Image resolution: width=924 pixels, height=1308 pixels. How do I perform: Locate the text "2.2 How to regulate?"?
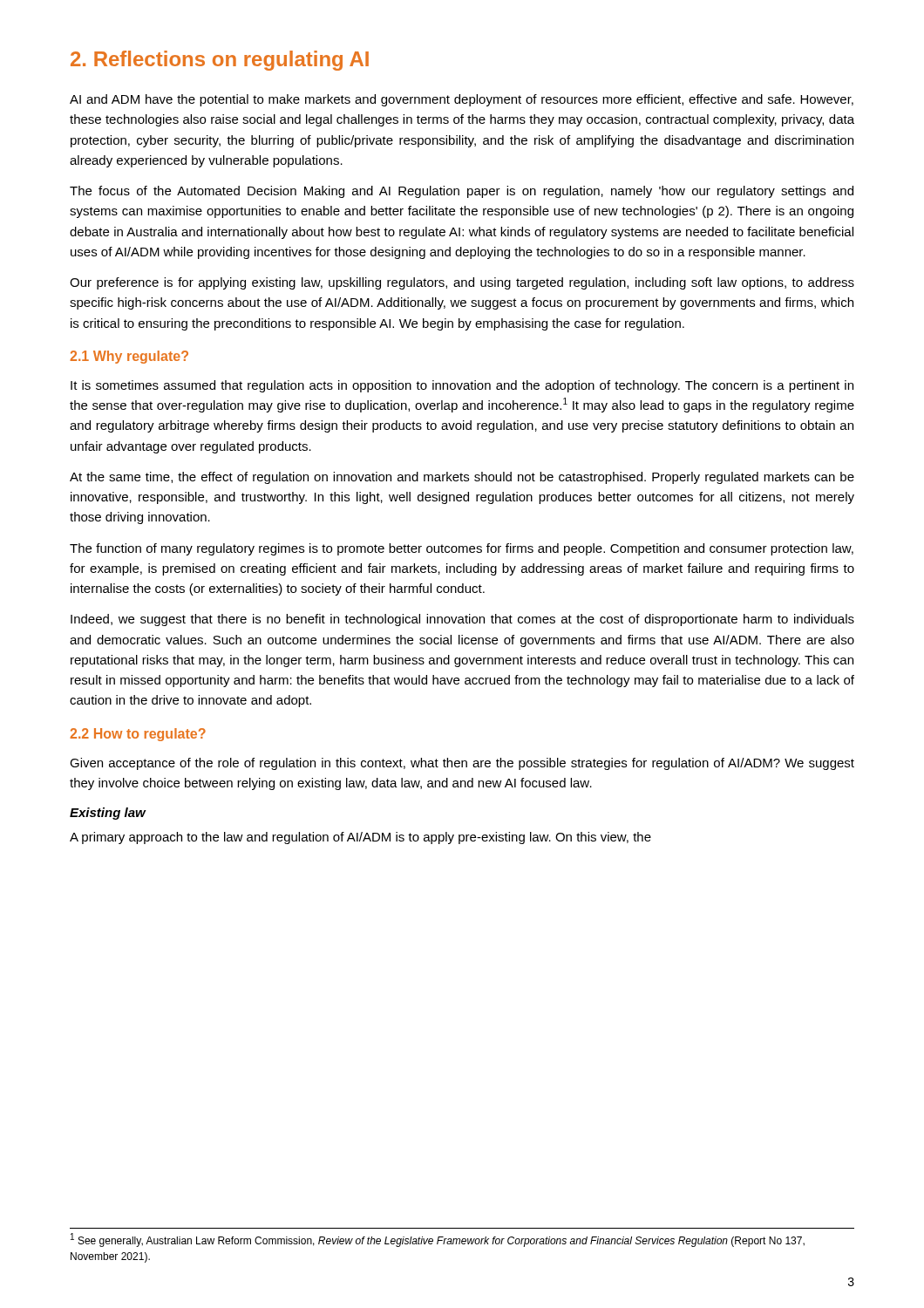pos(138,733)
